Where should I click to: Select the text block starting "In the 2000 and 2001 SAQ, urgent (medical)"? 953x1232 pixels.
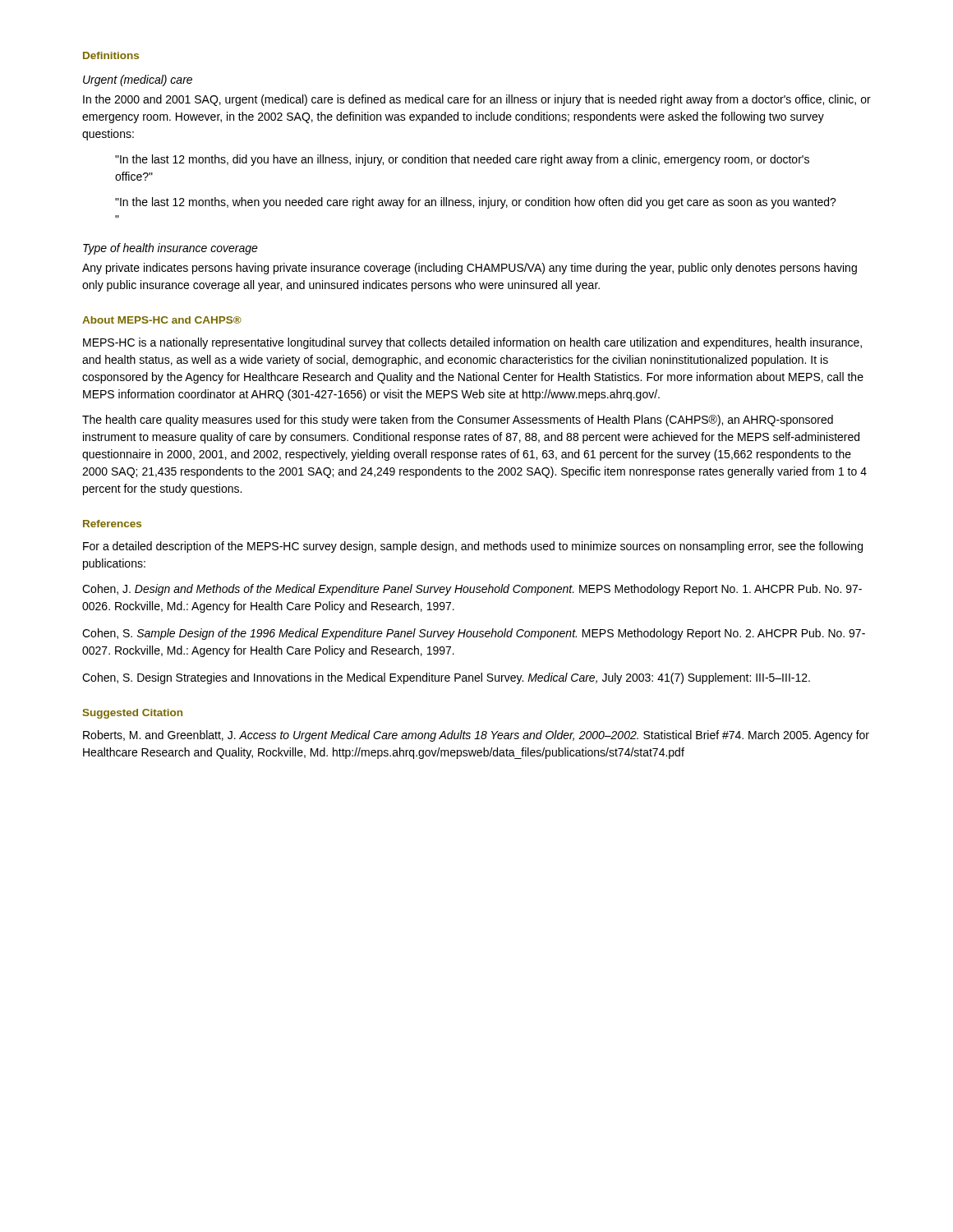[476, 117]
